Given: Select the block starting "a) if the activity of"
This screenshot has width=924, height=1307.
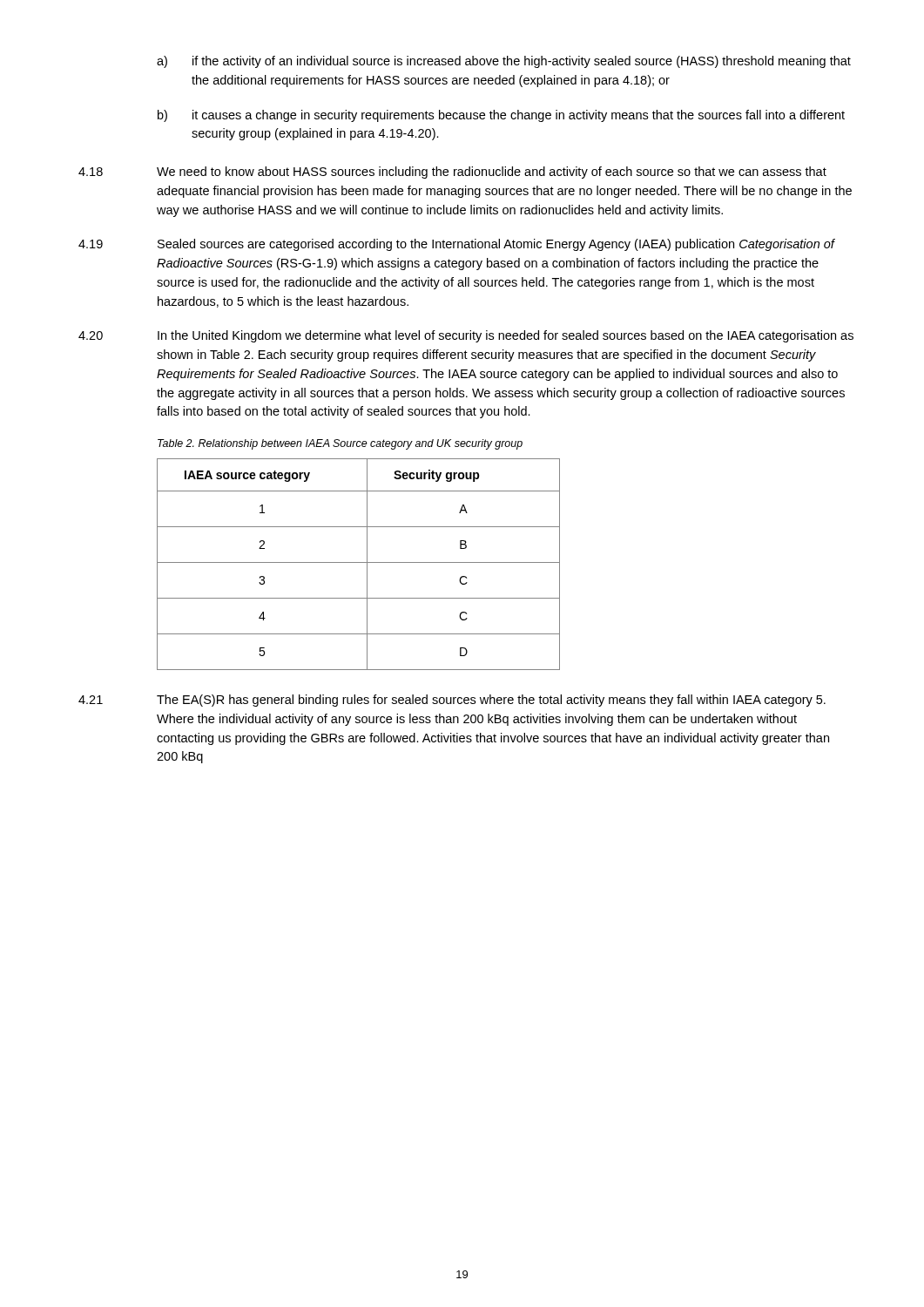Looking at the screenshot, I should pos(506,71).
